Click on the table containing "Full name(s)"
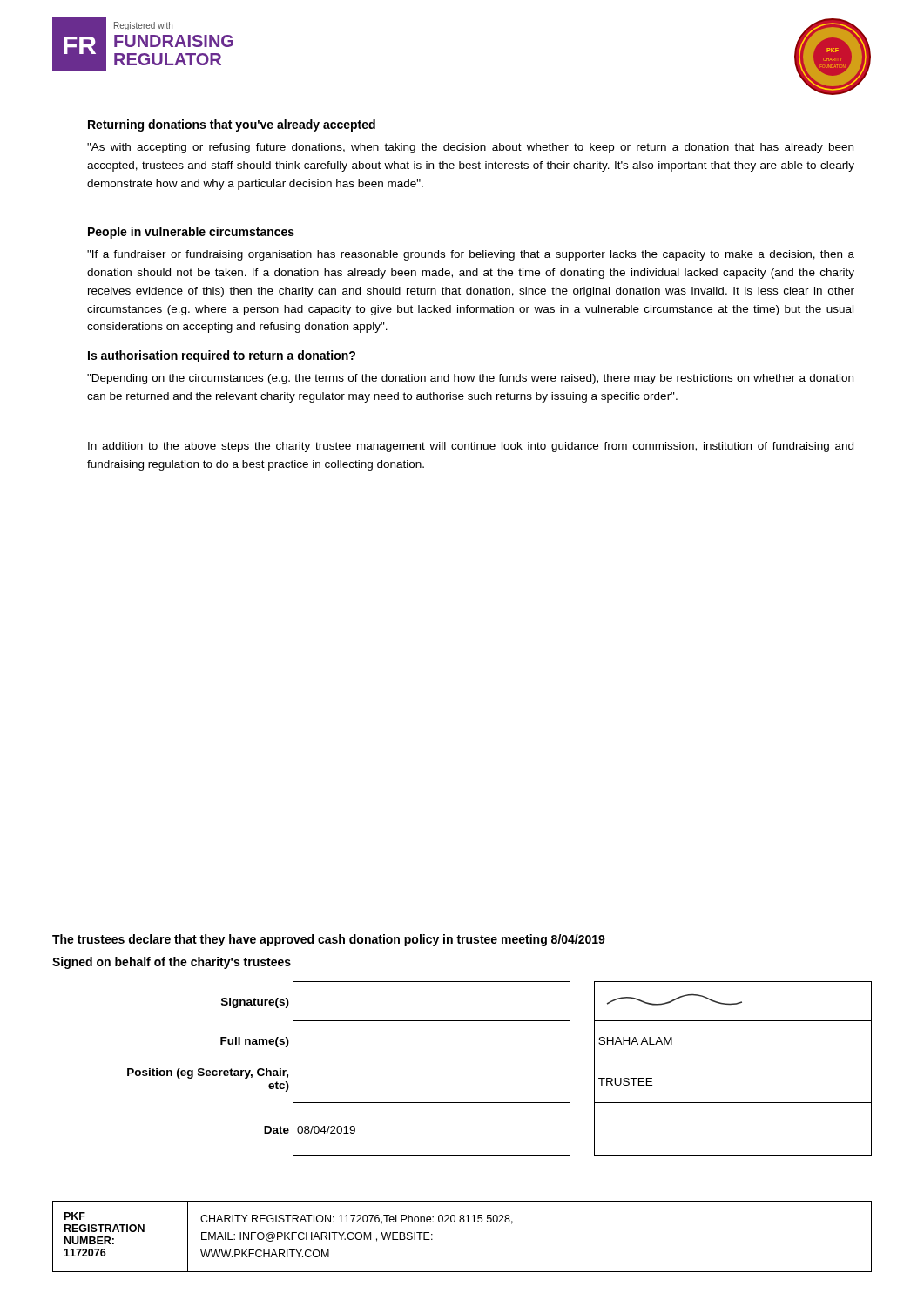This screenshot has width=924, height=1307. point(462,1069)
